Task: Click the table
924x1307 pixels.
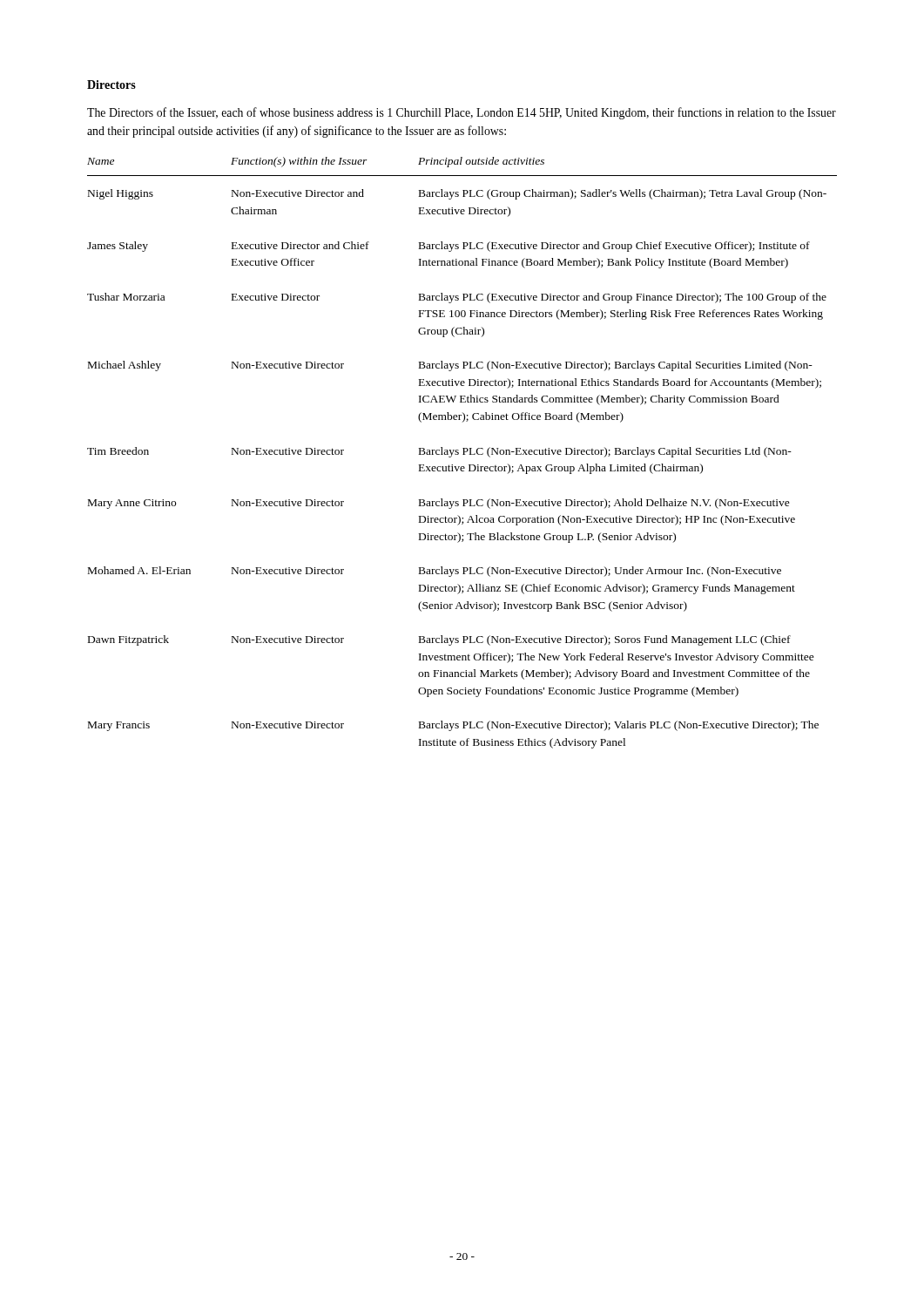Action: click(462, 457)
